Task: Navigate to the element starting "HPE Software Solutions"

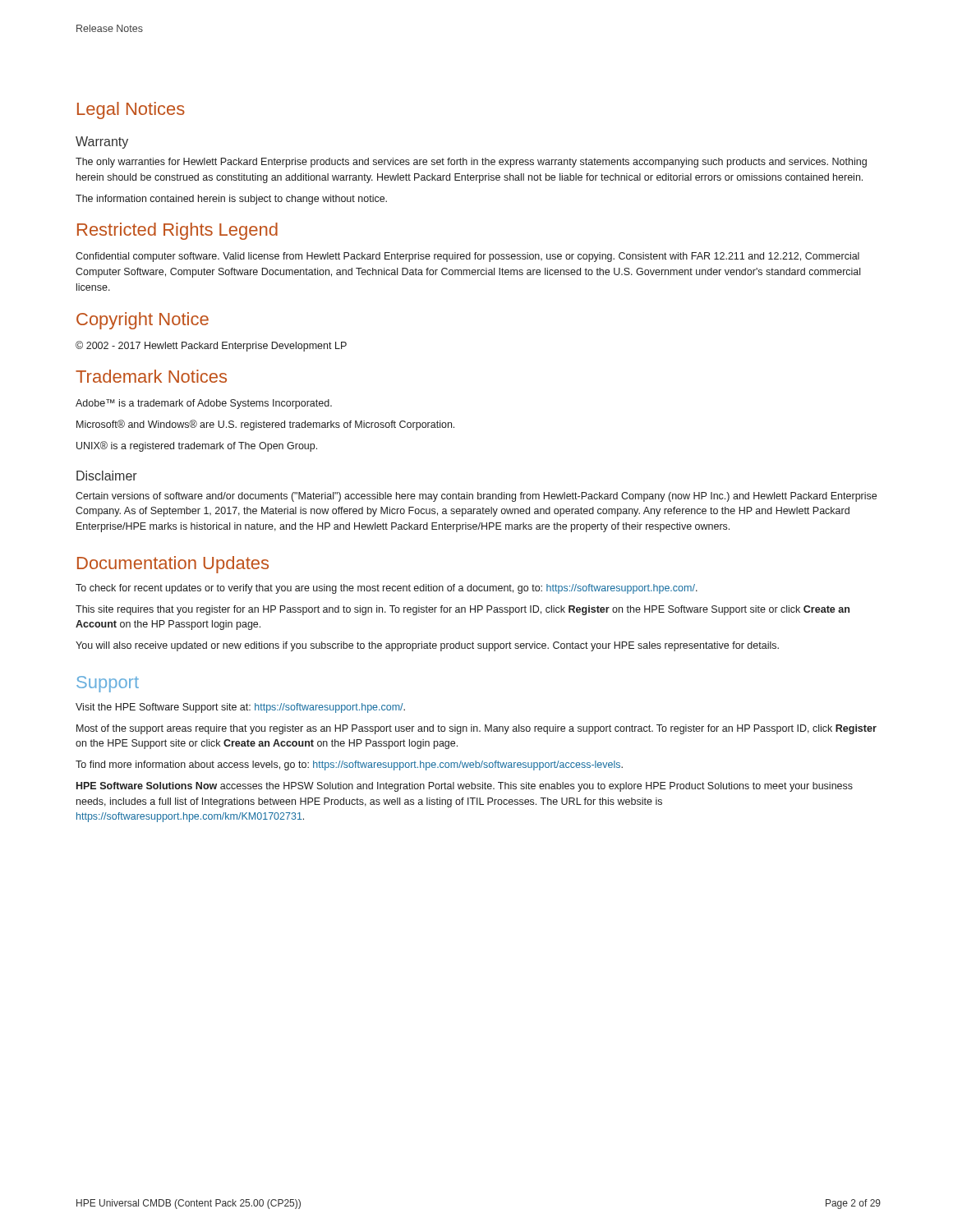Action: (478, 801)
